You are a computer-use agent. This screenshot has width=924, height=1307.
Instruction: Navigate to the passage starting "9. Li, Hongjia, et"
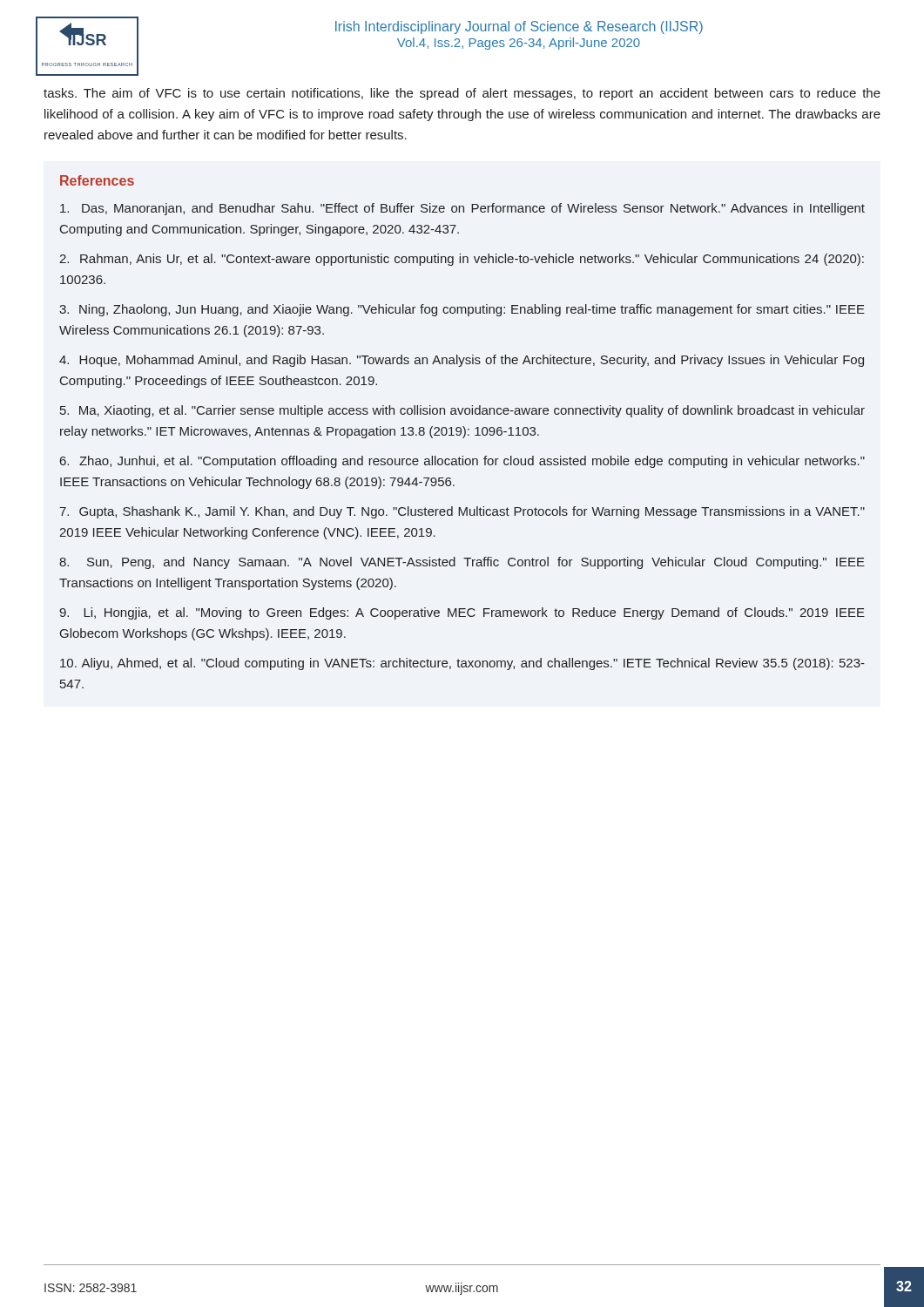point(462,623)
